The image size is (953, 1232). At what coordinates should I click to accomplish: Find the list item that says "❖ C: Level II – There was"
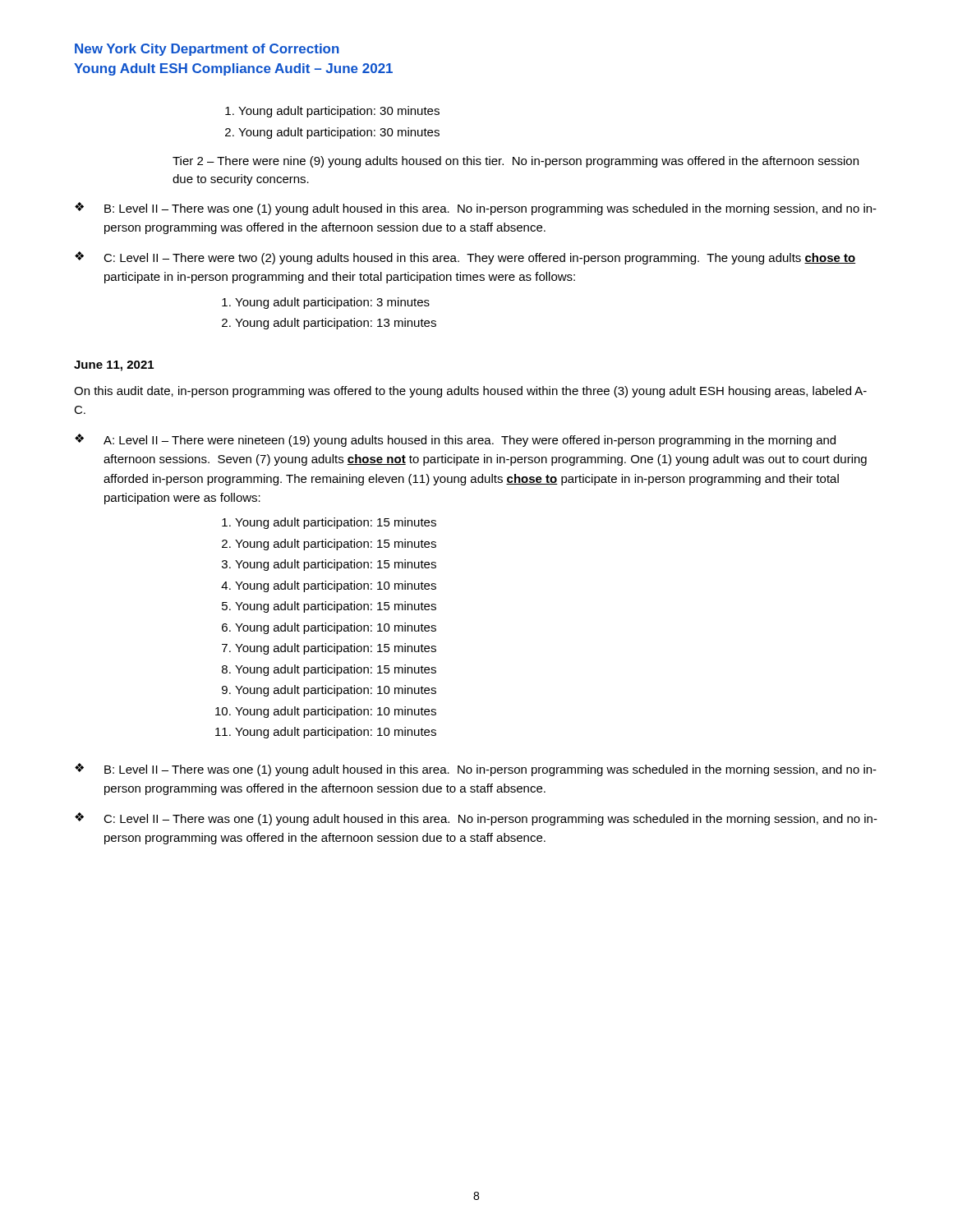tap(476, 828)
